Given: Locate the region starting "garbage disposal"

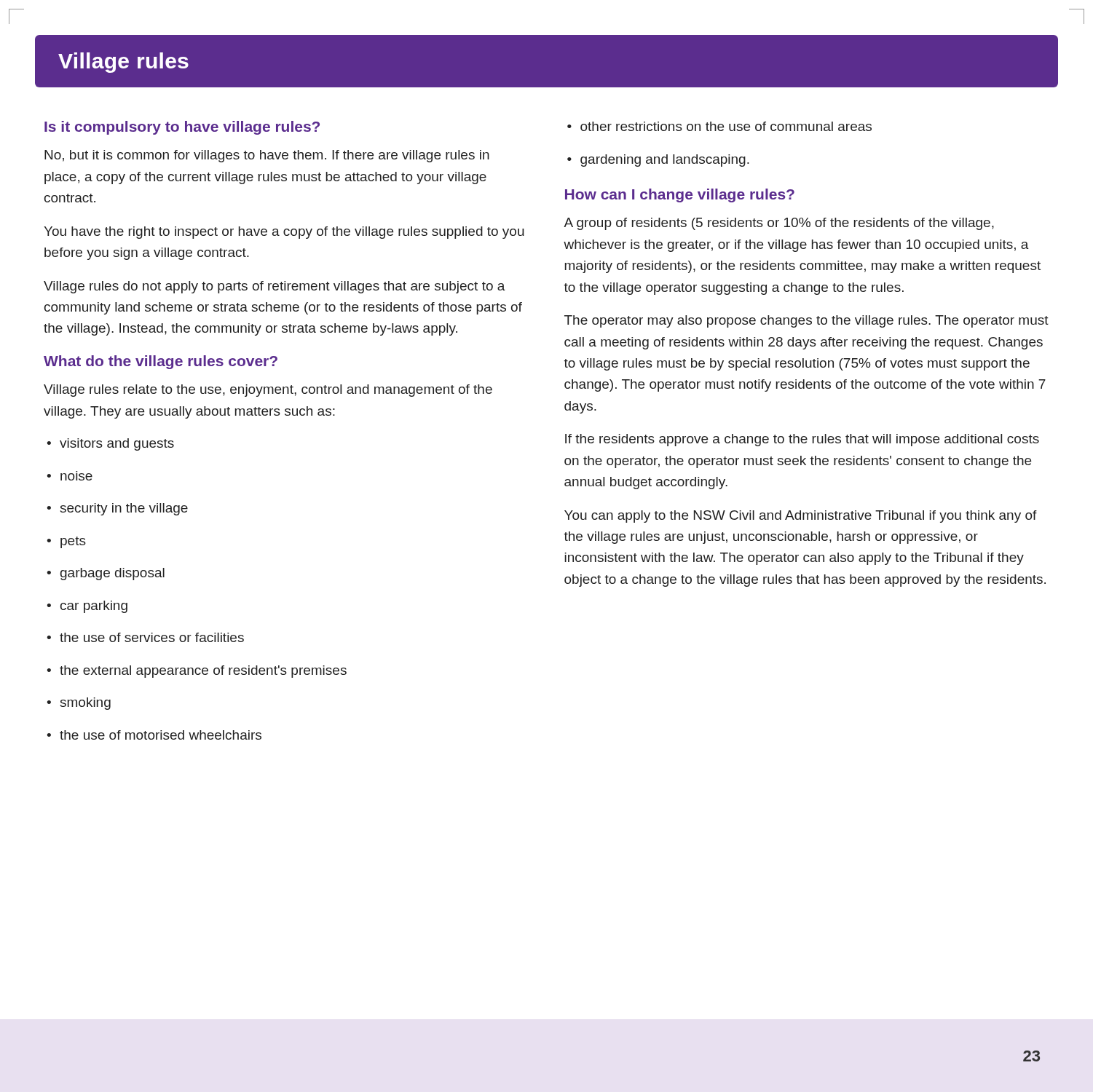Looking at the screenshot, I should pos(106,574).
